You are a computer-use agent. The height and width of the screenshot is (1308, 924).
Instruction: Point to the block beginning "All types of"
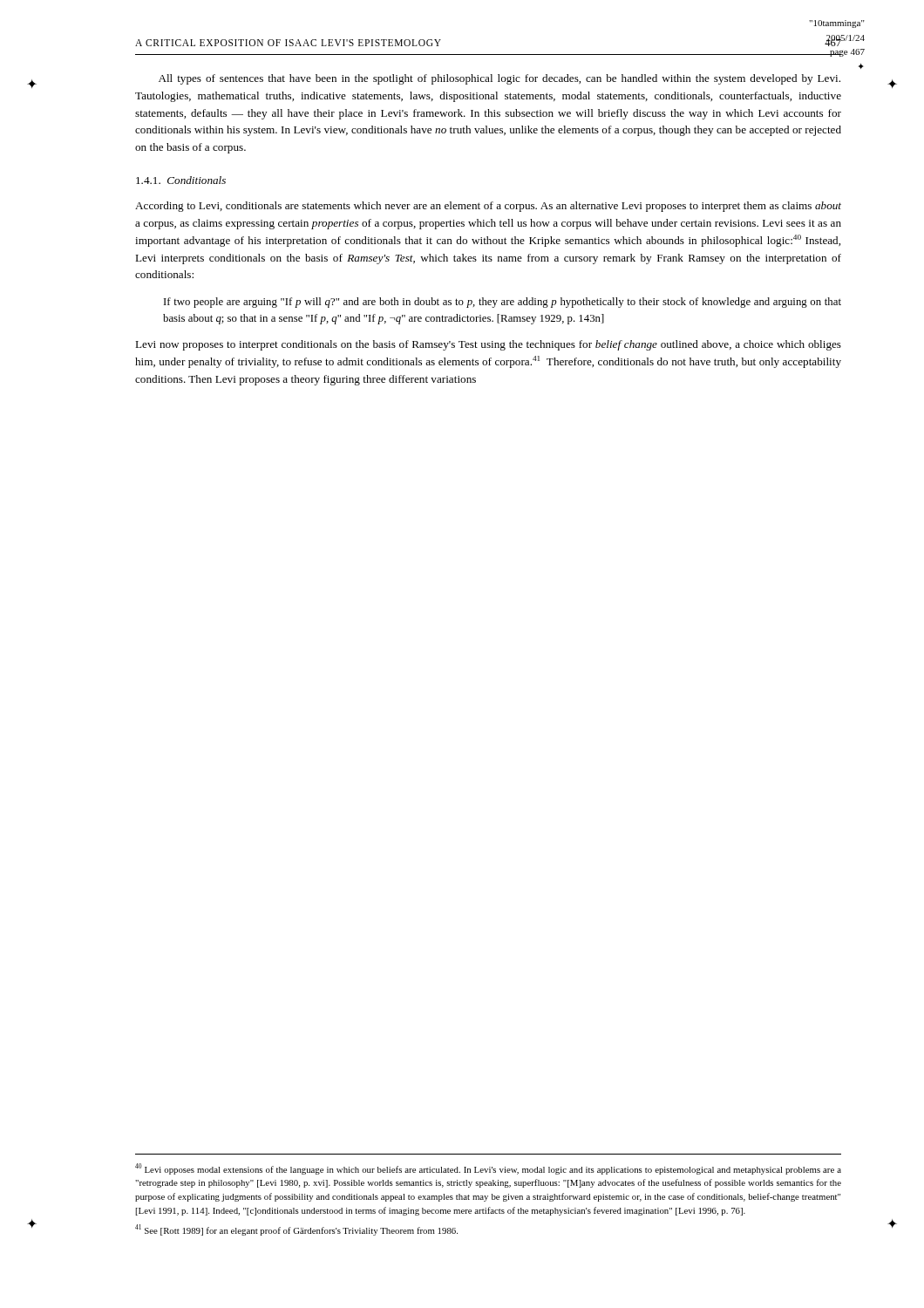tap(488, 113)
